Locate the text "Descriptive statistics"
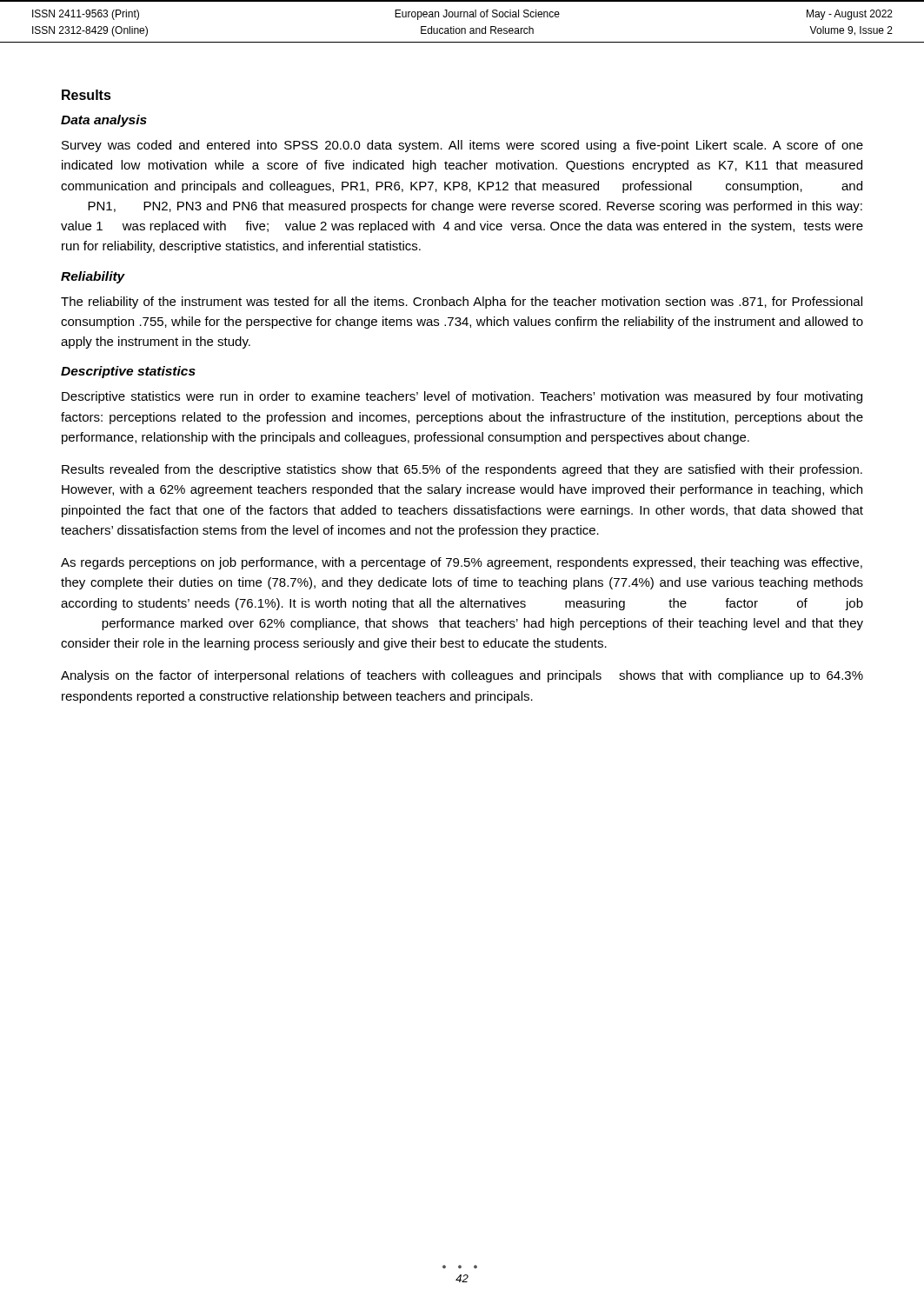Image resolution: width=924 pixels, height=1304 pixels. [x=128, y=371]
